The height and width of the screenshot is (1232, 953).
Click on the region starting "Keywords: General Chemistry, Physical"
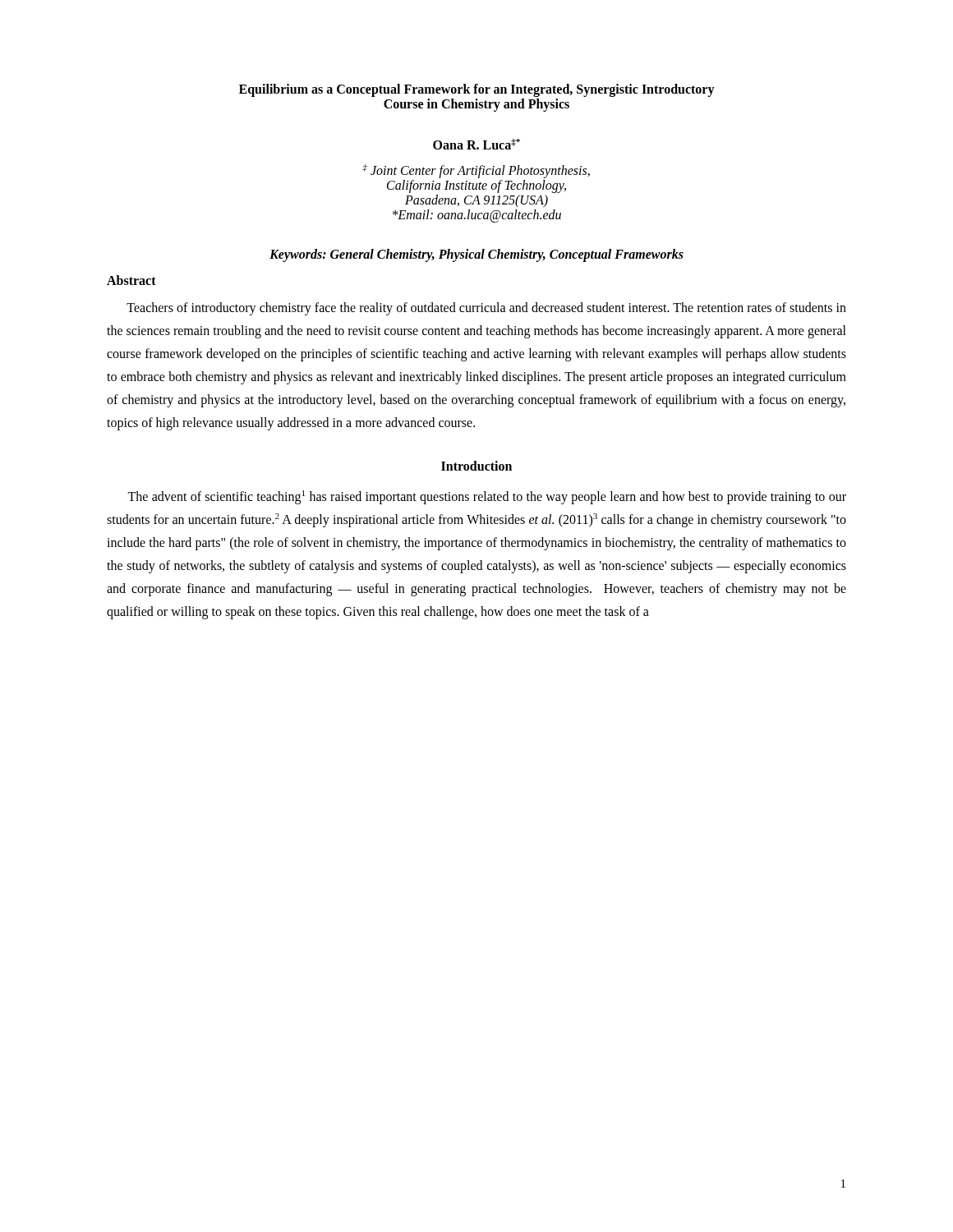tap(476, 254)
